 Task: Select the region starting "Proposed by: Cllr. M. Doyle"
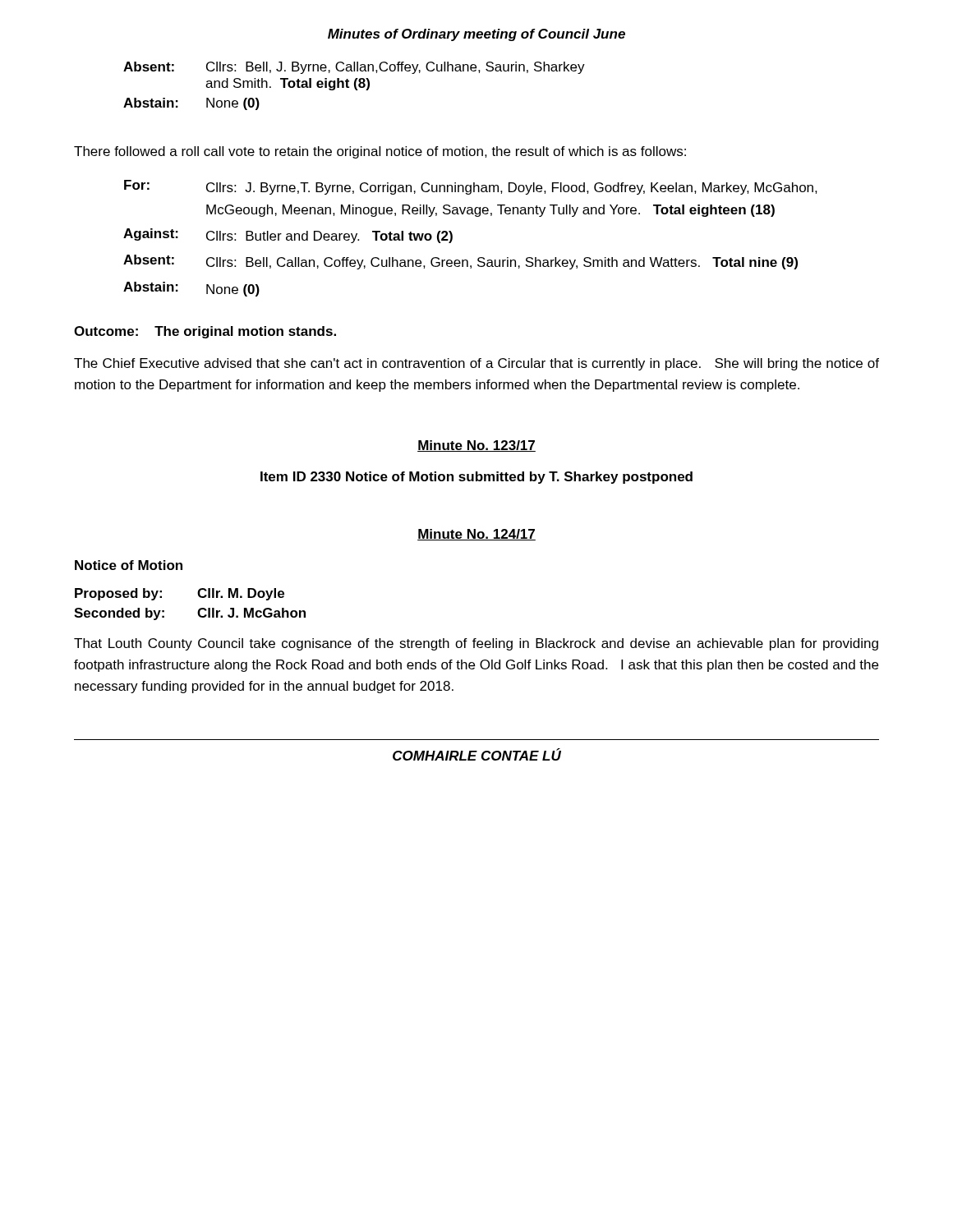(x=118, y=594)
